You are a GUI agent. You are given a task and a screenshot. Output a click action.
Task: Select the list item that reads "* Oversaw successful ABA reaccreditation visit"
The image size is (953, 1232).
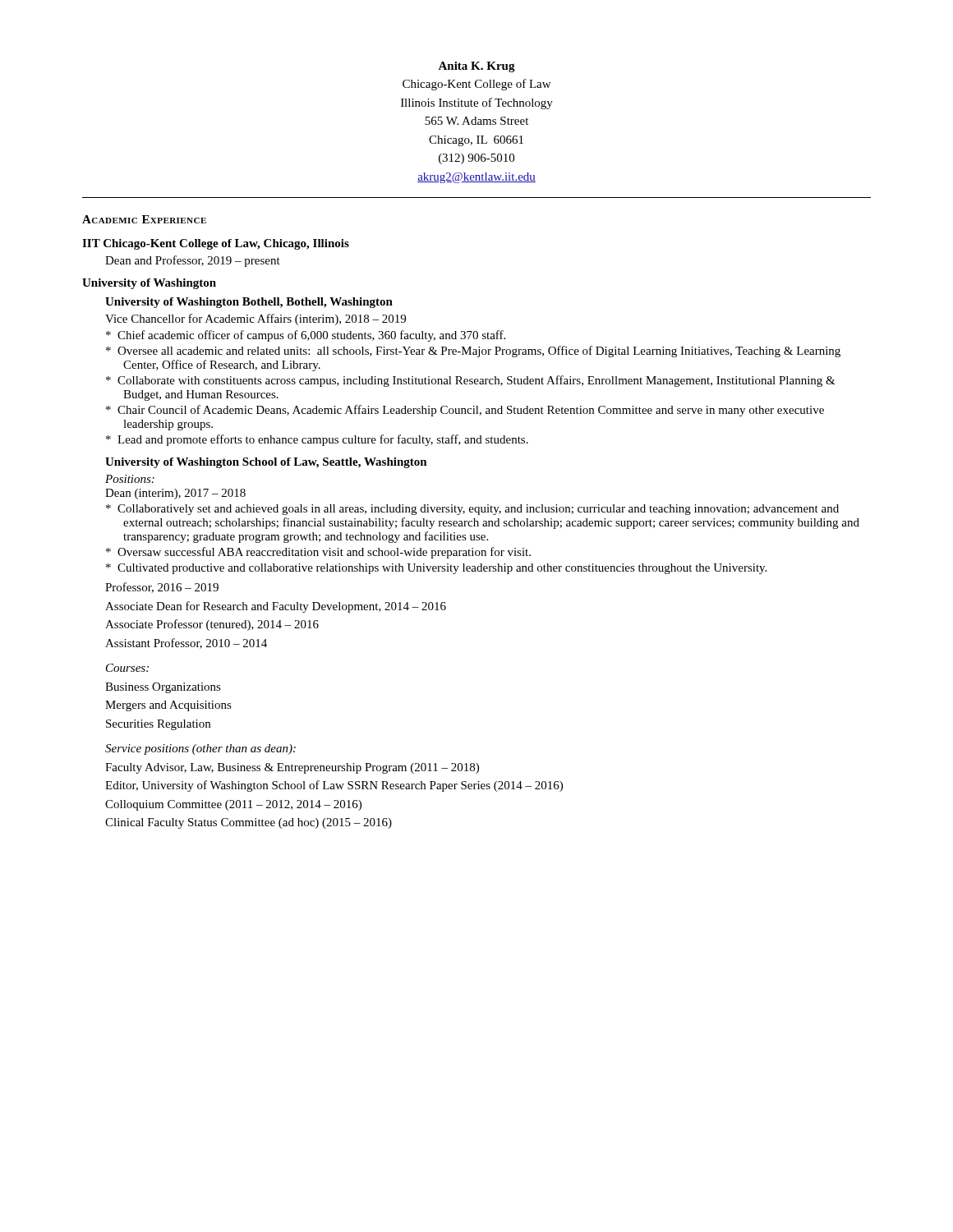[x=318, y=552]
